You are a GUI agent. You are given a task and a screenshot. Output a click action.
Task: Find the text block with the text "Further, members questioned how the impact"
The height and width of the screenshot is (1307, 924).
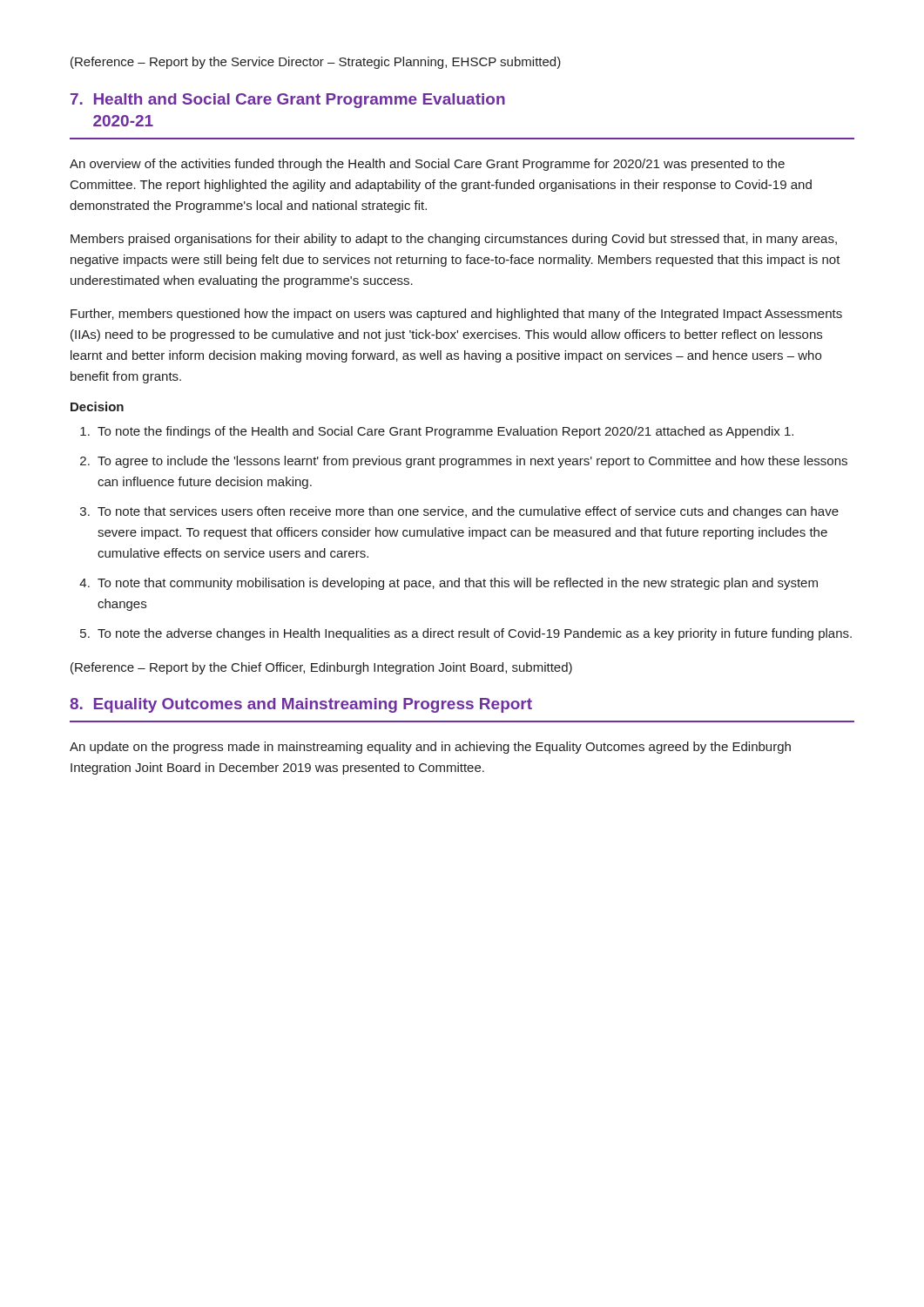click(x=456, y=344)
